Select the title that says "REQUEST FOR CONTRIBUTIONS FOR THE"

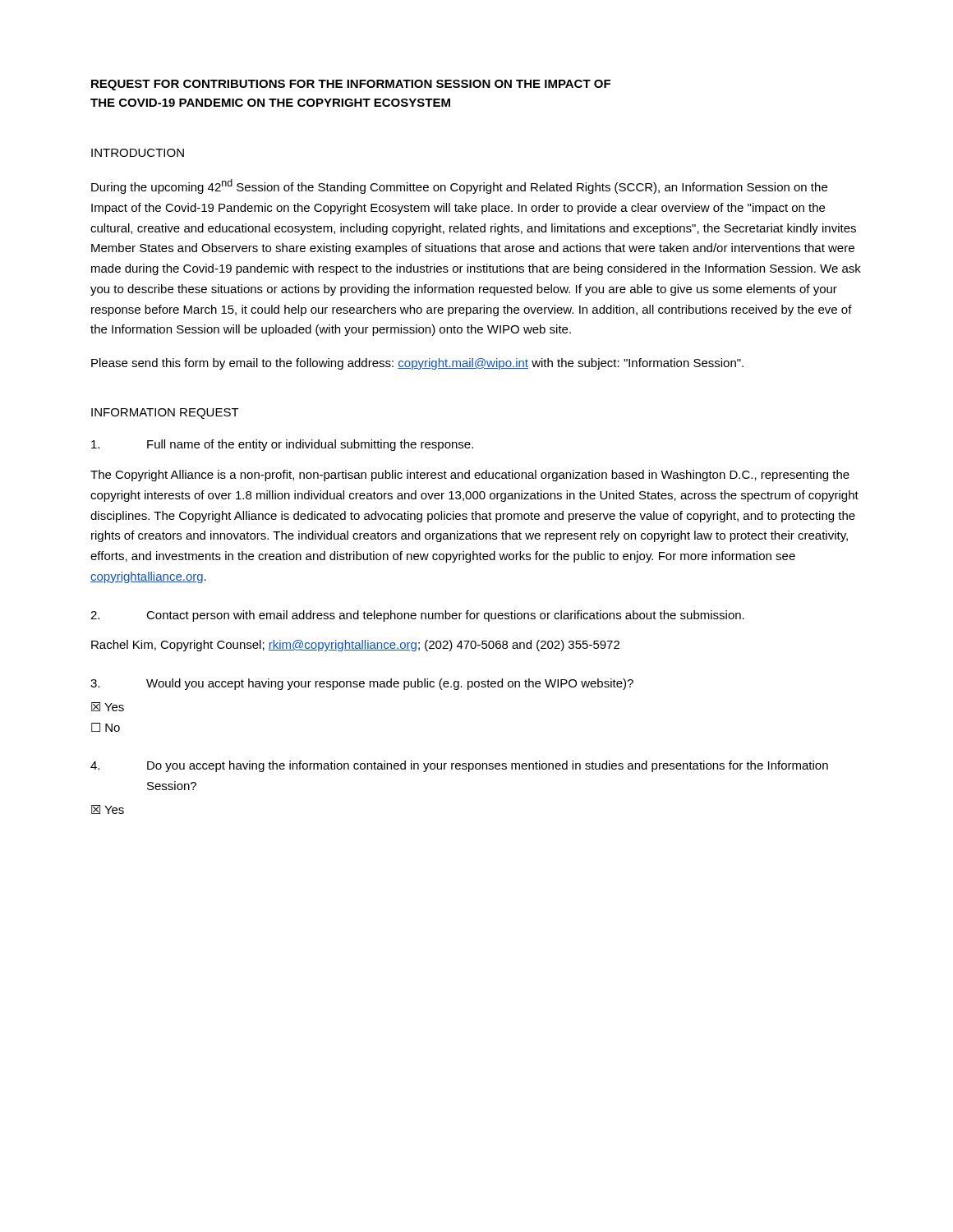coord(351,93)
